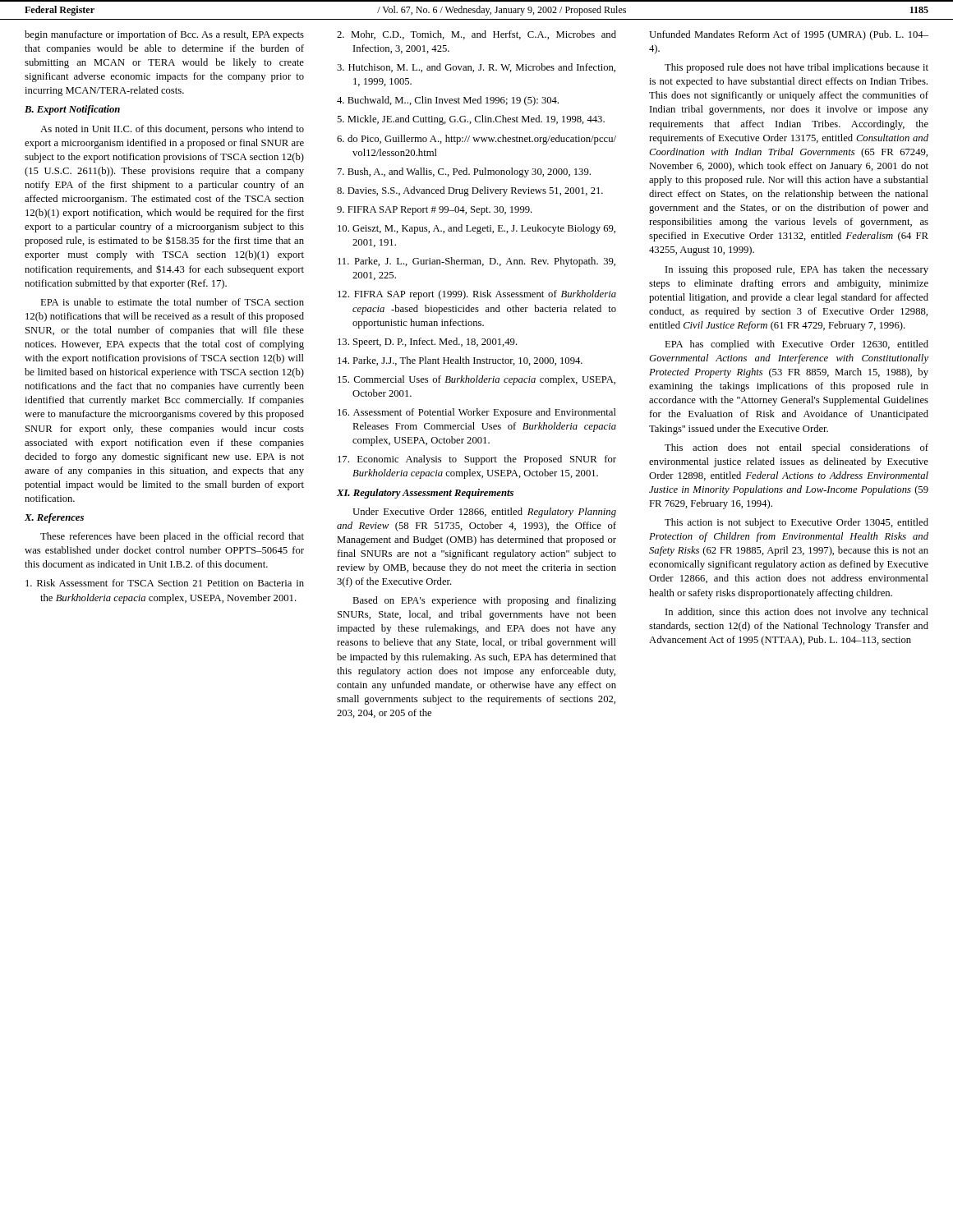Where is the passage that starts "5. Mickle, JE.and Cutting, G.G., Clin.Chest Med. 19,"?
The height and width of the screenshot is (1232, 953).
pyautogui.click(x=476, y=120)
